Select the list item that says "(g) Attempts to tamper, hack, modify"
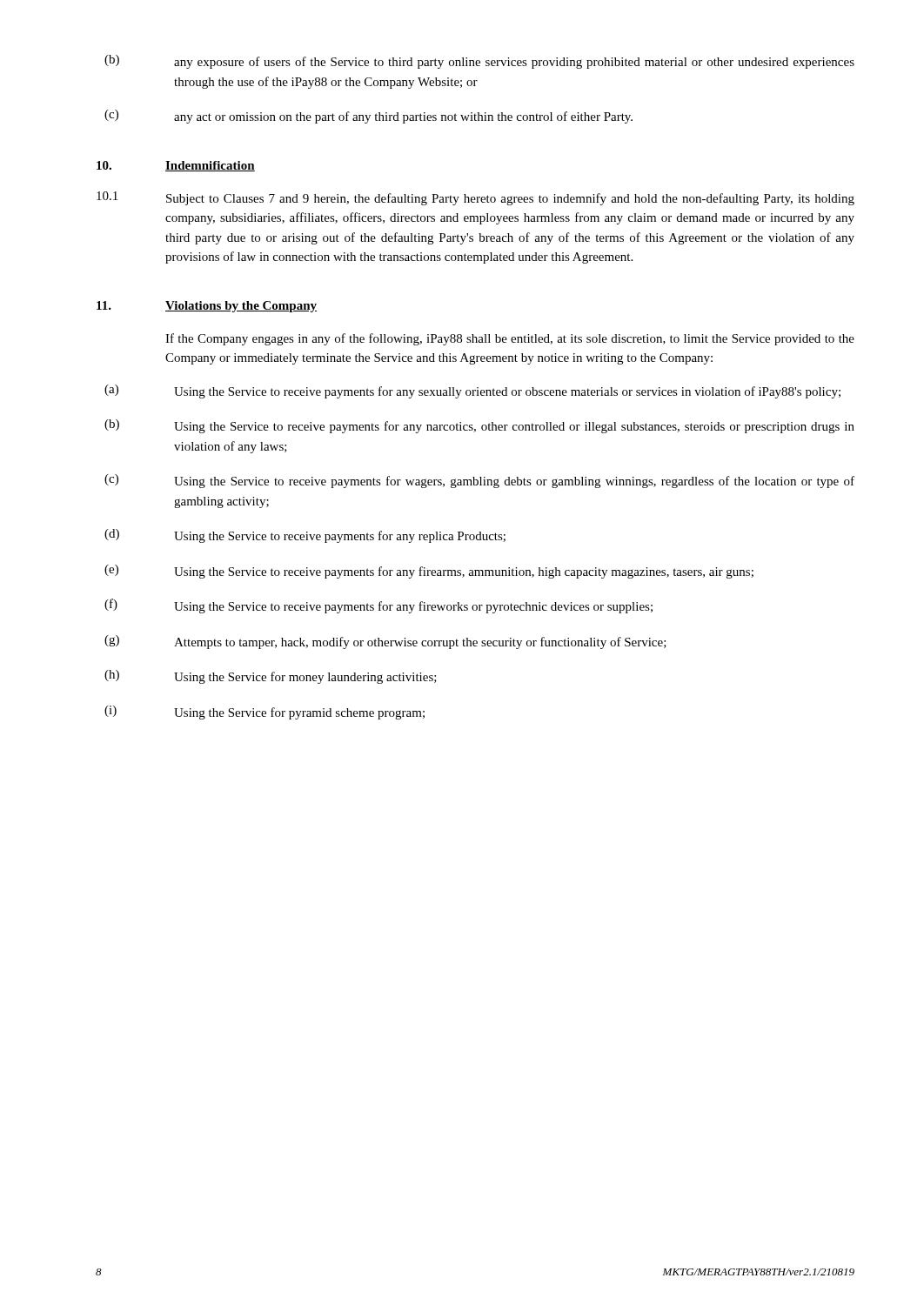The image size is (924, 1305). tap(475, 642)
